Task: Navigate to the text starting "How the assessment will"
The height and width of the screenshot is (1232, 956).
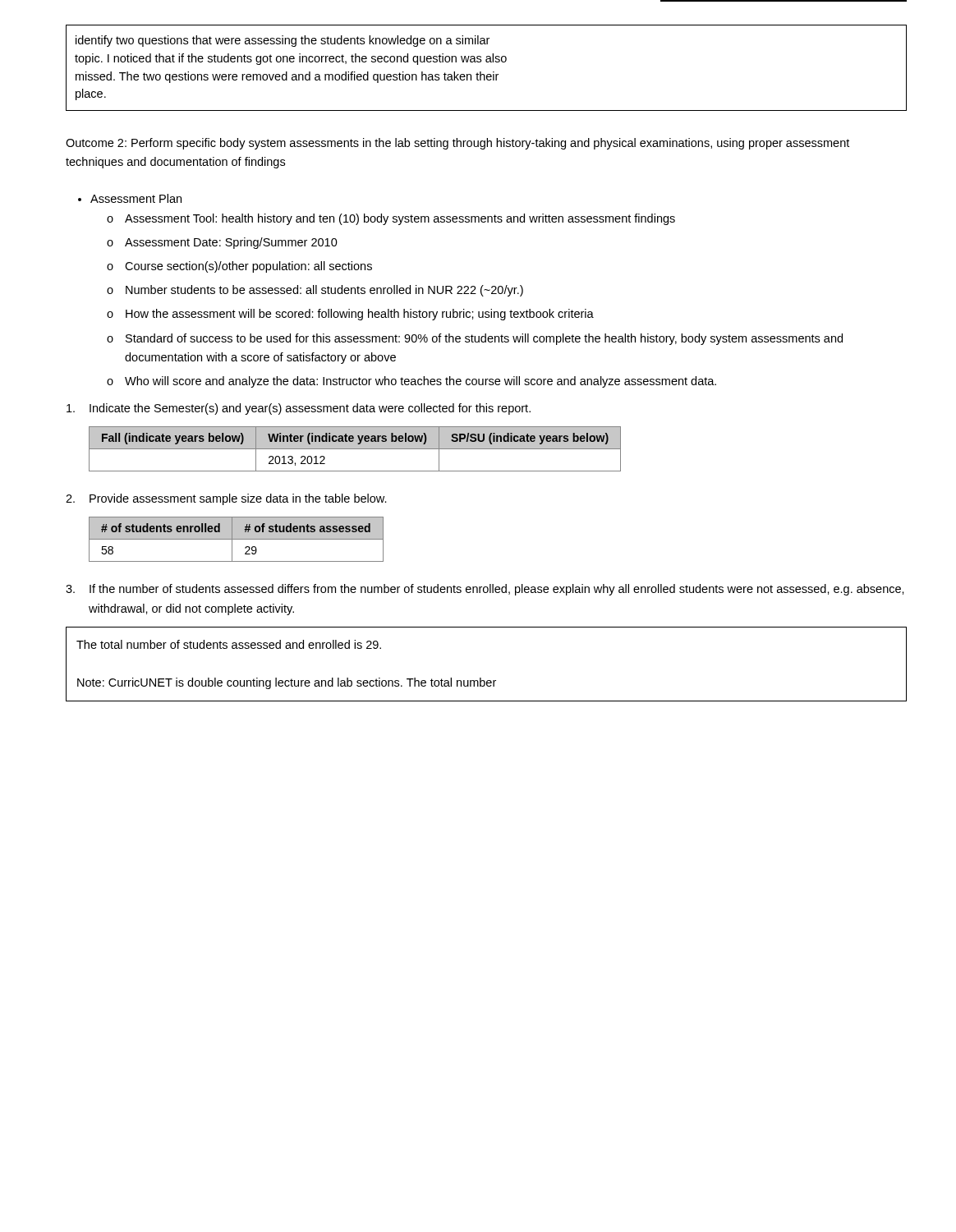Action: (359, 314)
